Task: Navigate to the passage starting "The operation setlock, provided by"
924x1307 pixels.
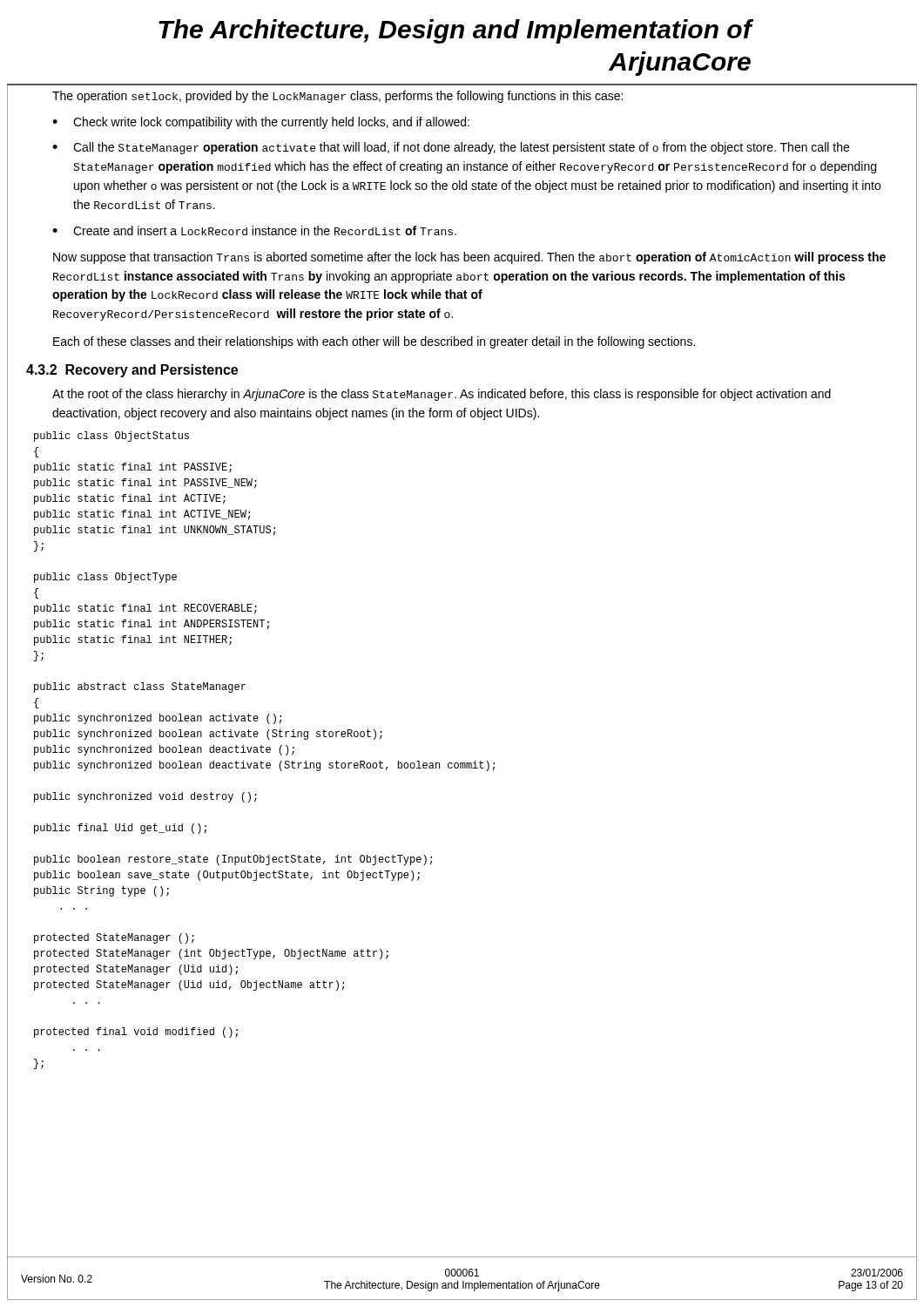Action: coord(338,96)
